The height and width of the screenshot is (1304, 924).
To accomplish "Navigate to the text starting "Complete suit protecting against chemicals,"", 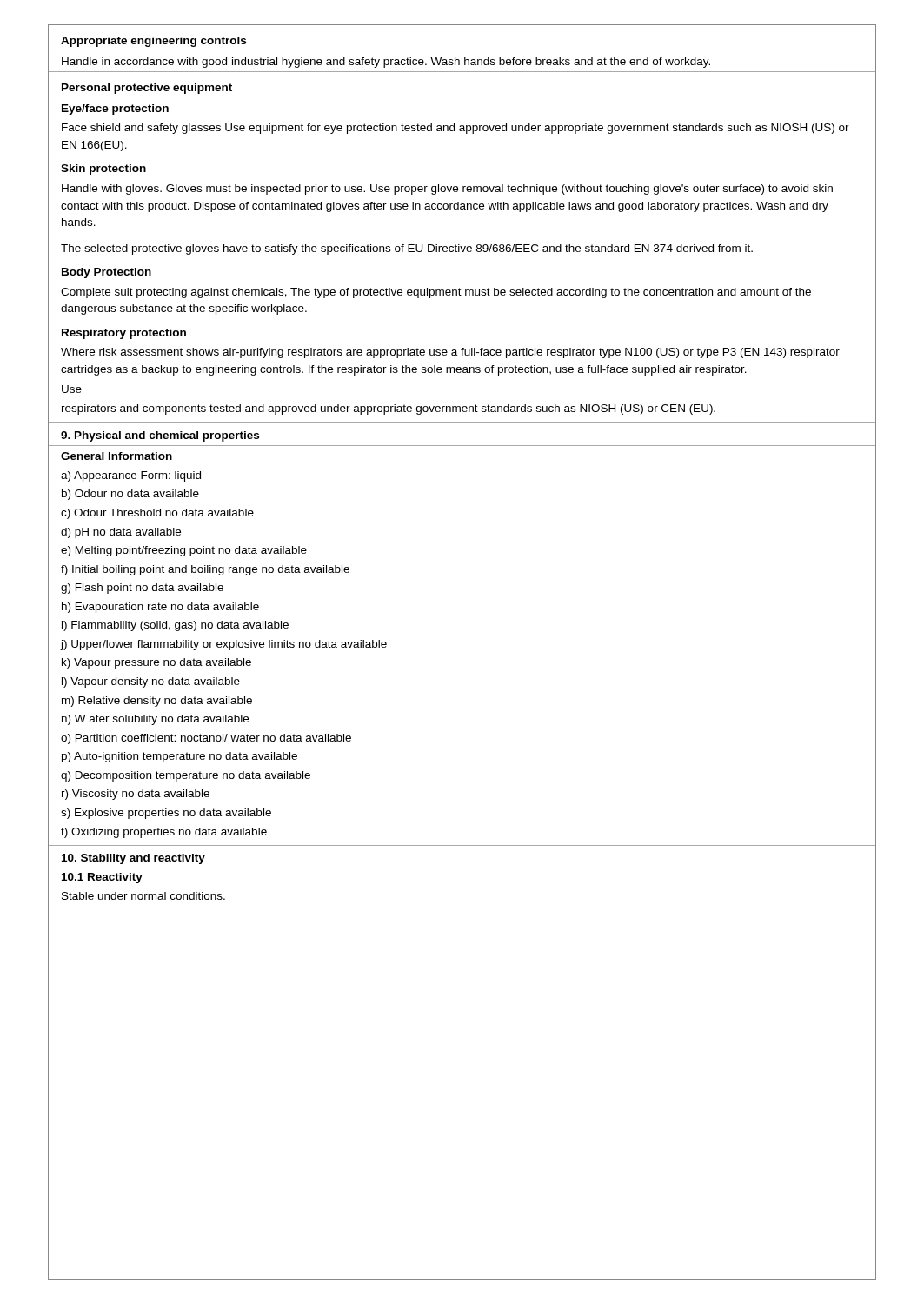I will click(x=462, y=300).
